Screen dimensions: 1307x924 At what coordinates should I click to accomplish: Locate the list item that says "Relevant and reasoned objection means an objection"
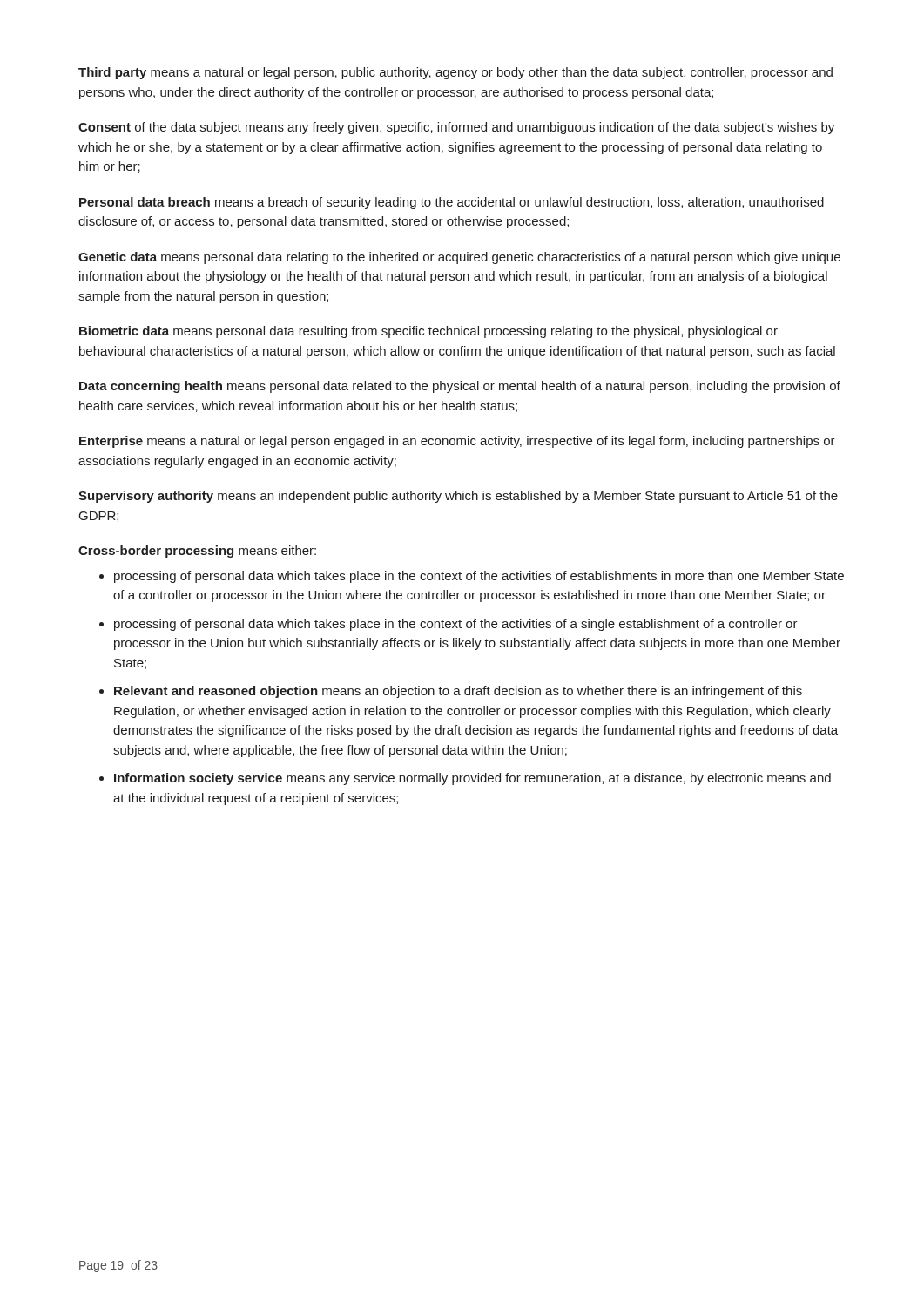pyautogui.click(x=476, y=720)
